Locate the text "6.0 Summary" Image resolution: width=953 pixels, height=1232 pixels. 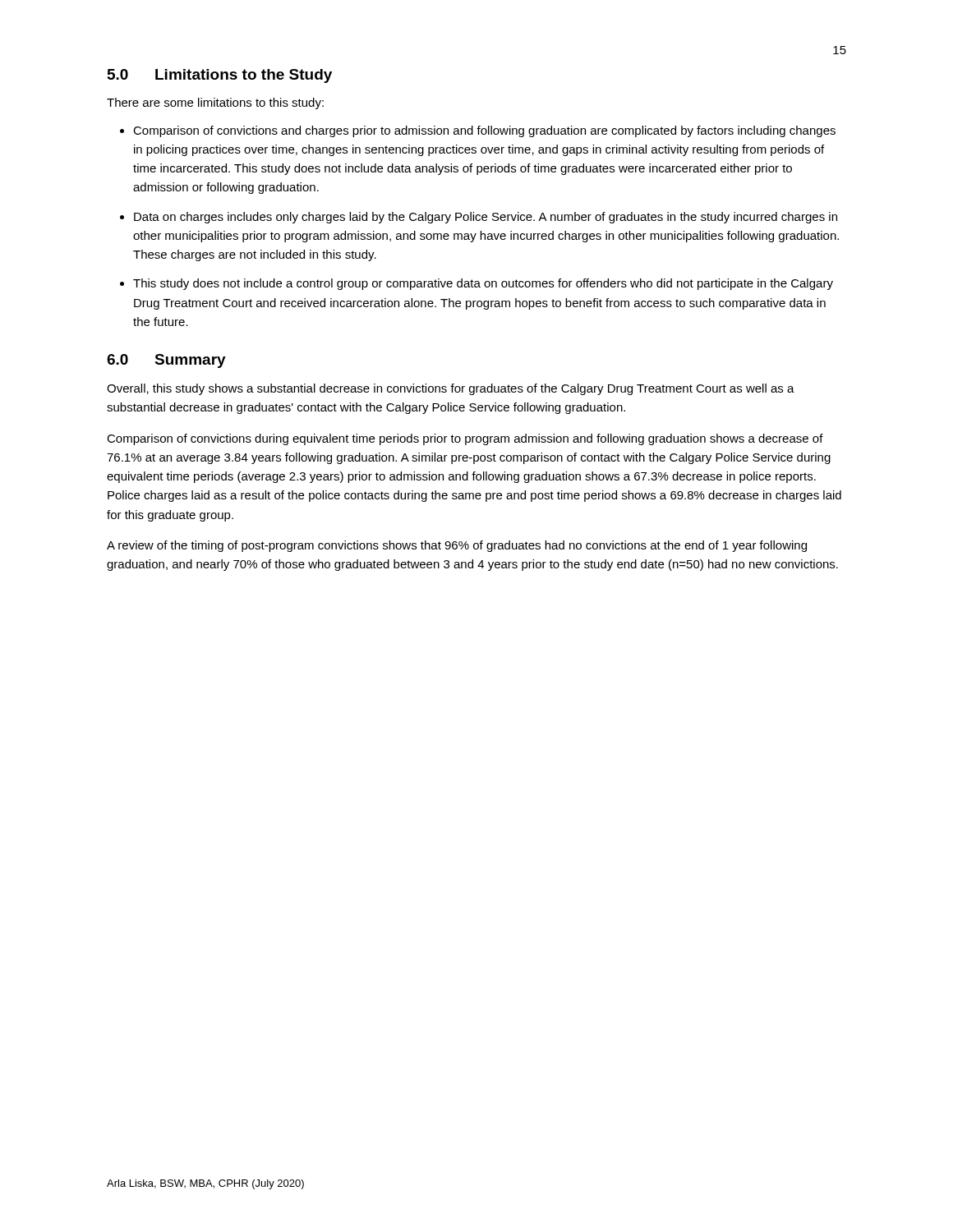pos(166,360)
